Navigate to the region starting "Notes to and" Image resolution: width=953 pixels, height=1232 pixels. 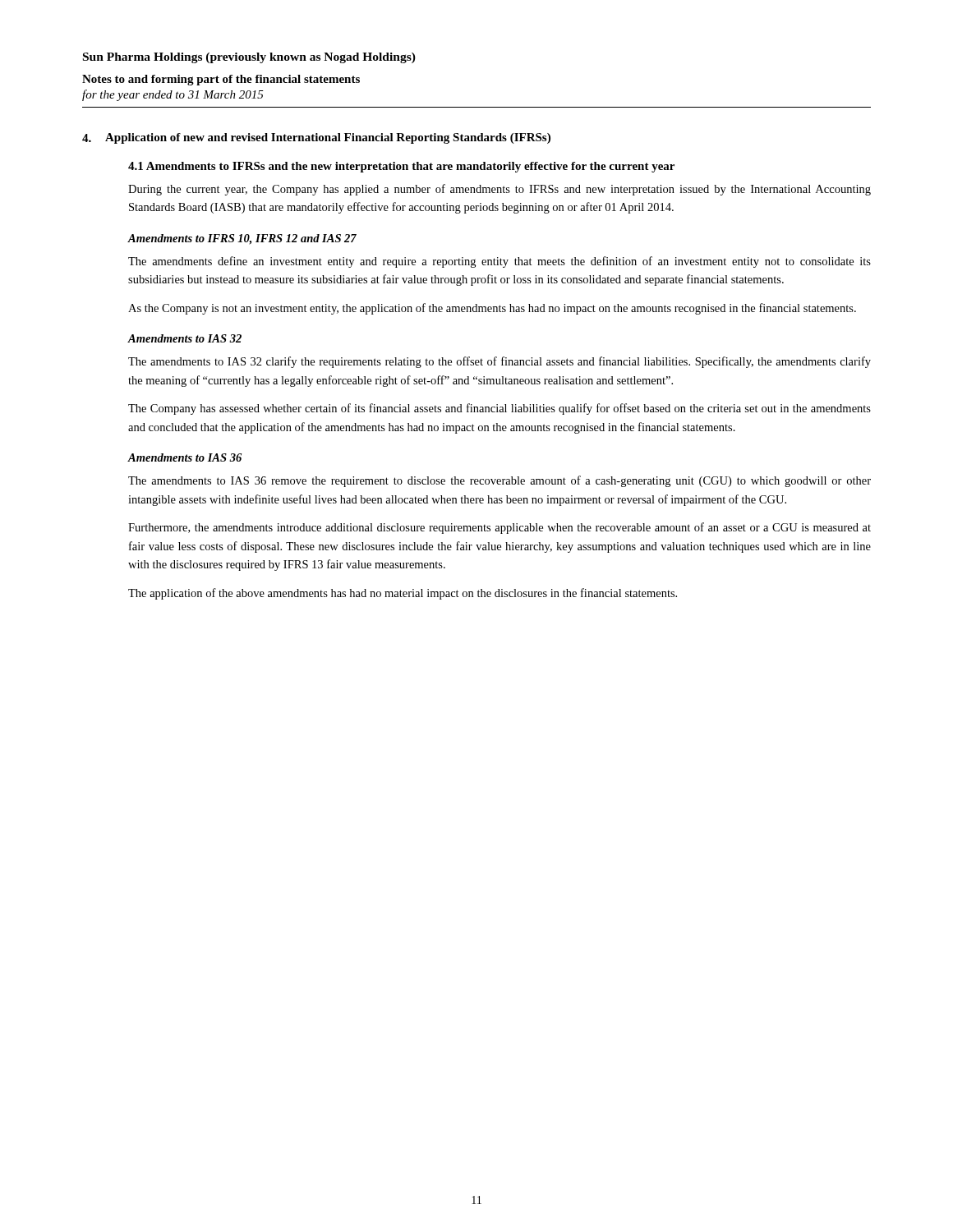221,80
